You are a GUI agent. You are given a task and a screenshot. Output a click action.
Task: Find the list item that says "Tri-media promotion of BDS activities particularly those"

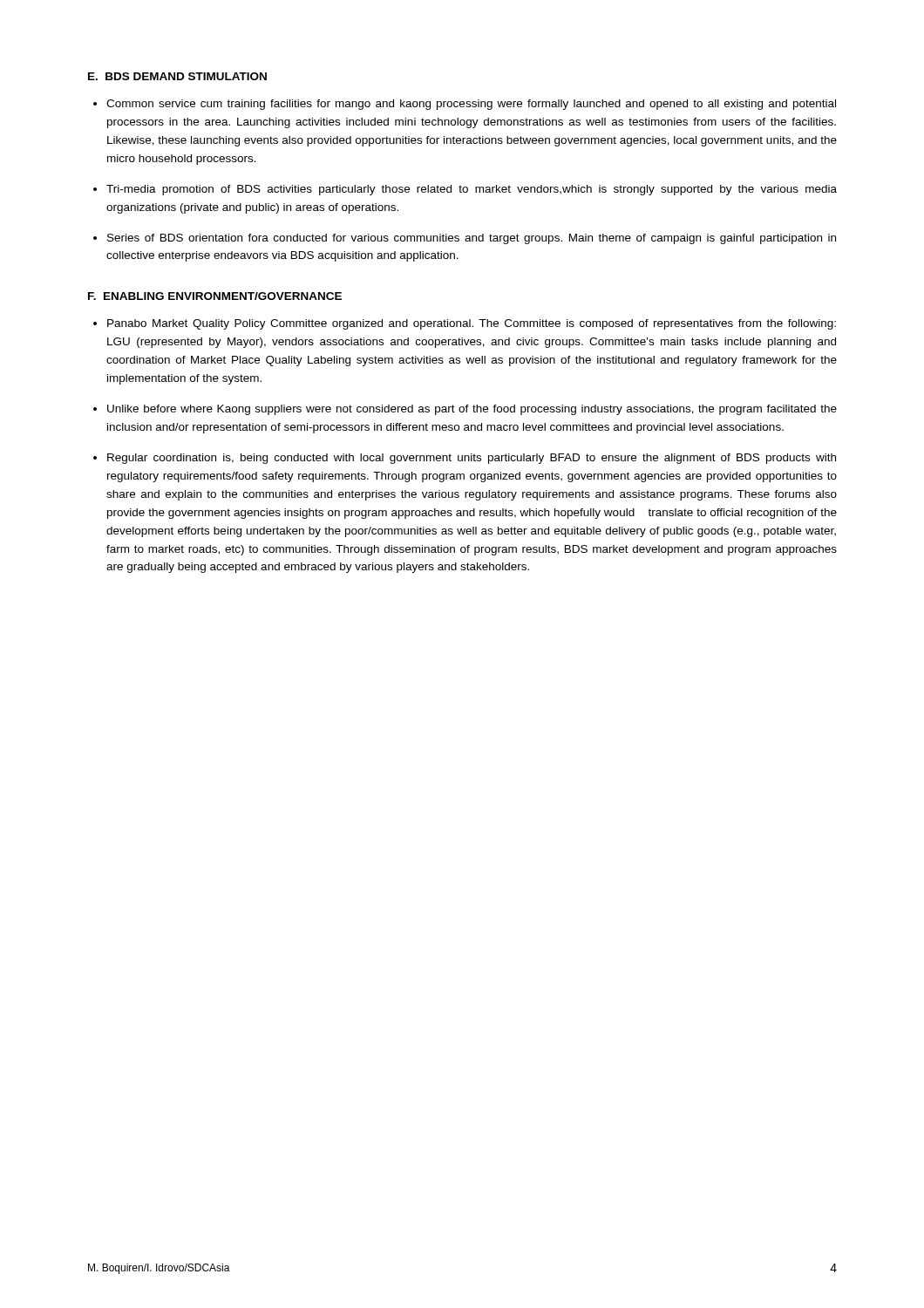pos(472,198)
